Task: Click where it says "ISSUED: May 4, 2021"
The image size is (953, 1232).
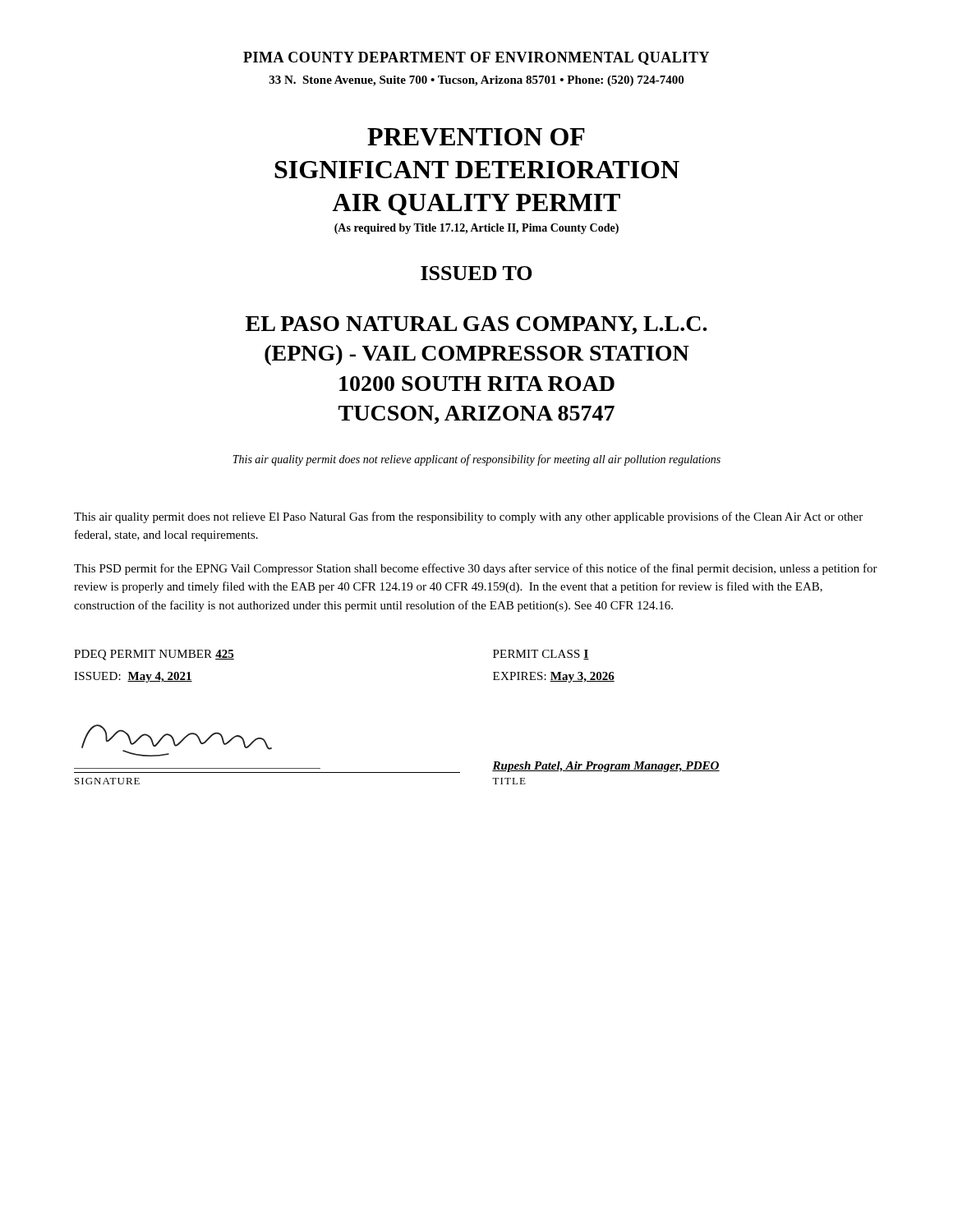Action: [133, 676]
